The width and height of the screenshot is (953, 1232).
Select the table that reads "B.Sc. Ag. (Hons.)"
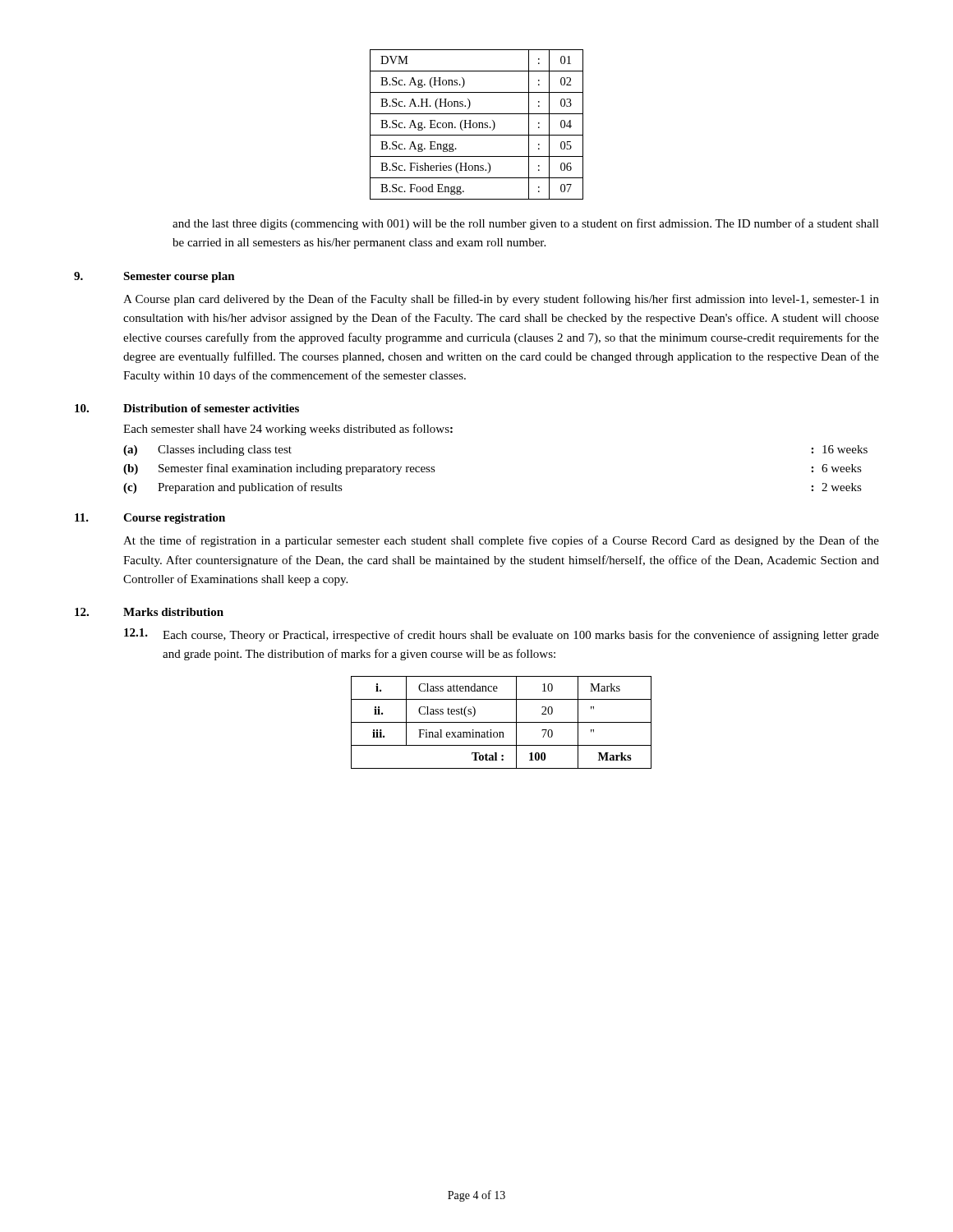[476, 124]
